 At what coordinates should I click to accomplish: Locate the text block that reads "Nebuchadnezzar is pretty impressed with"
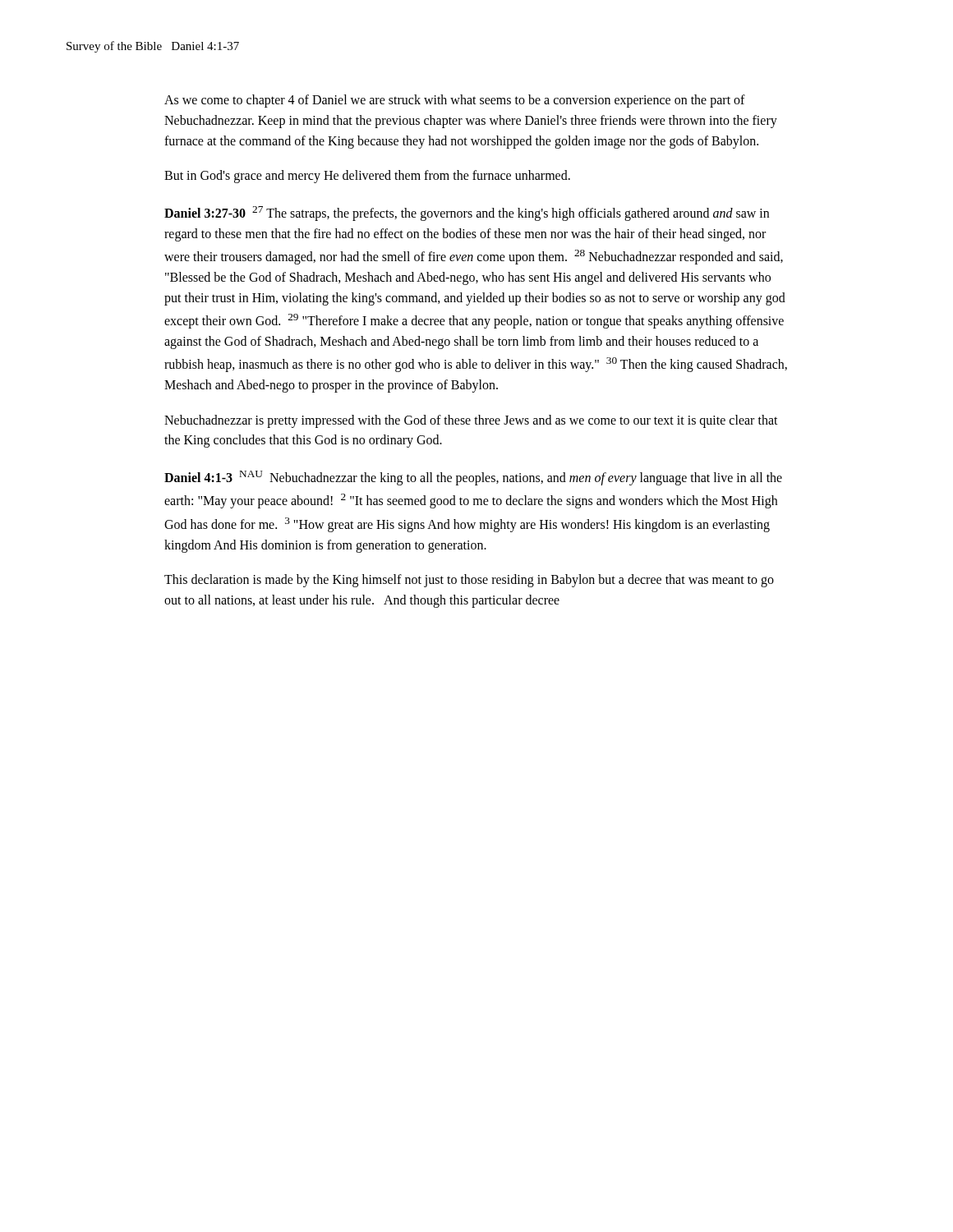pyautogui.click(x=471, y=430)
